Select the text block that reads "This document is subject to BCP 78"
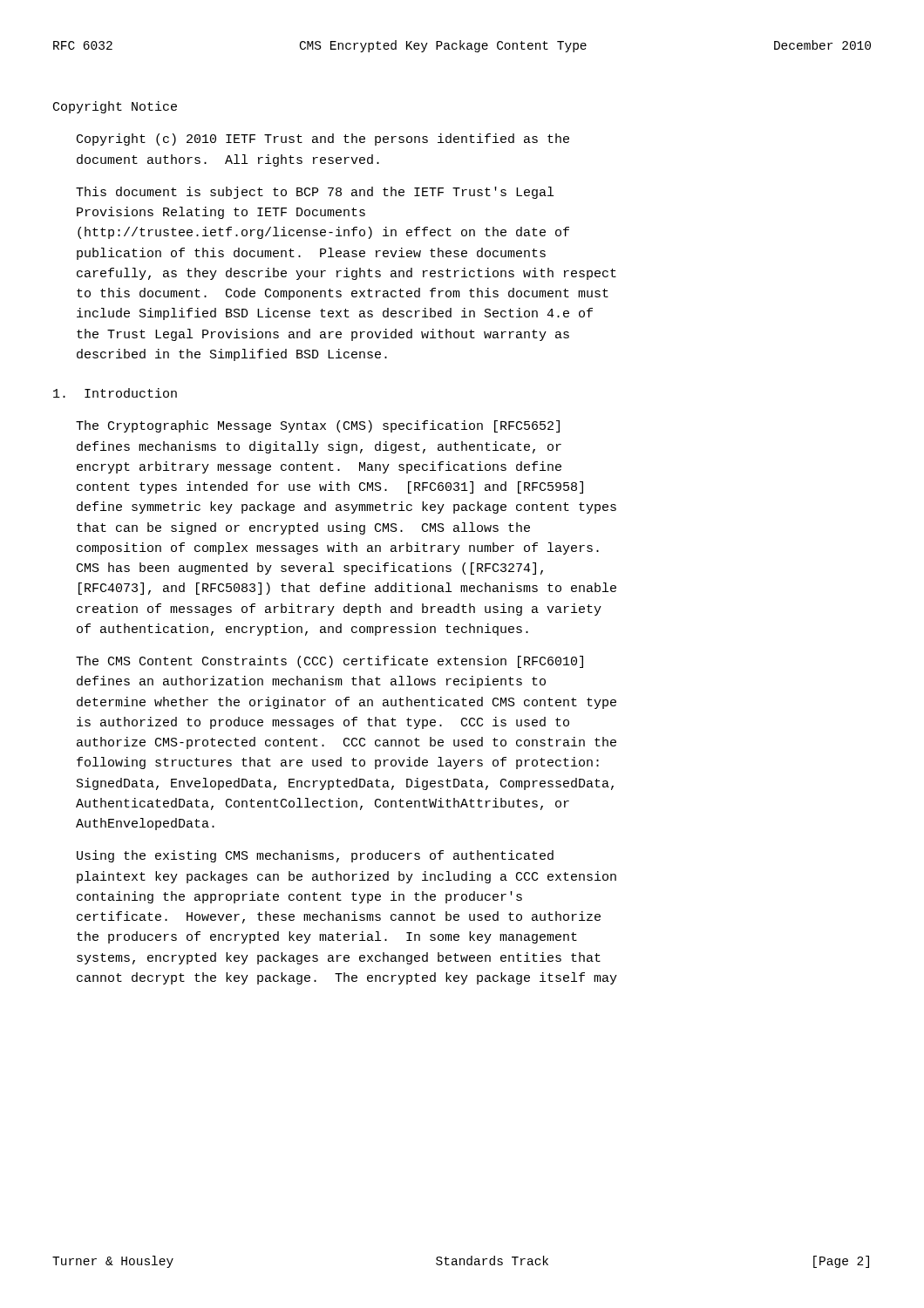The image size is (924, 1308). point(462,274)
